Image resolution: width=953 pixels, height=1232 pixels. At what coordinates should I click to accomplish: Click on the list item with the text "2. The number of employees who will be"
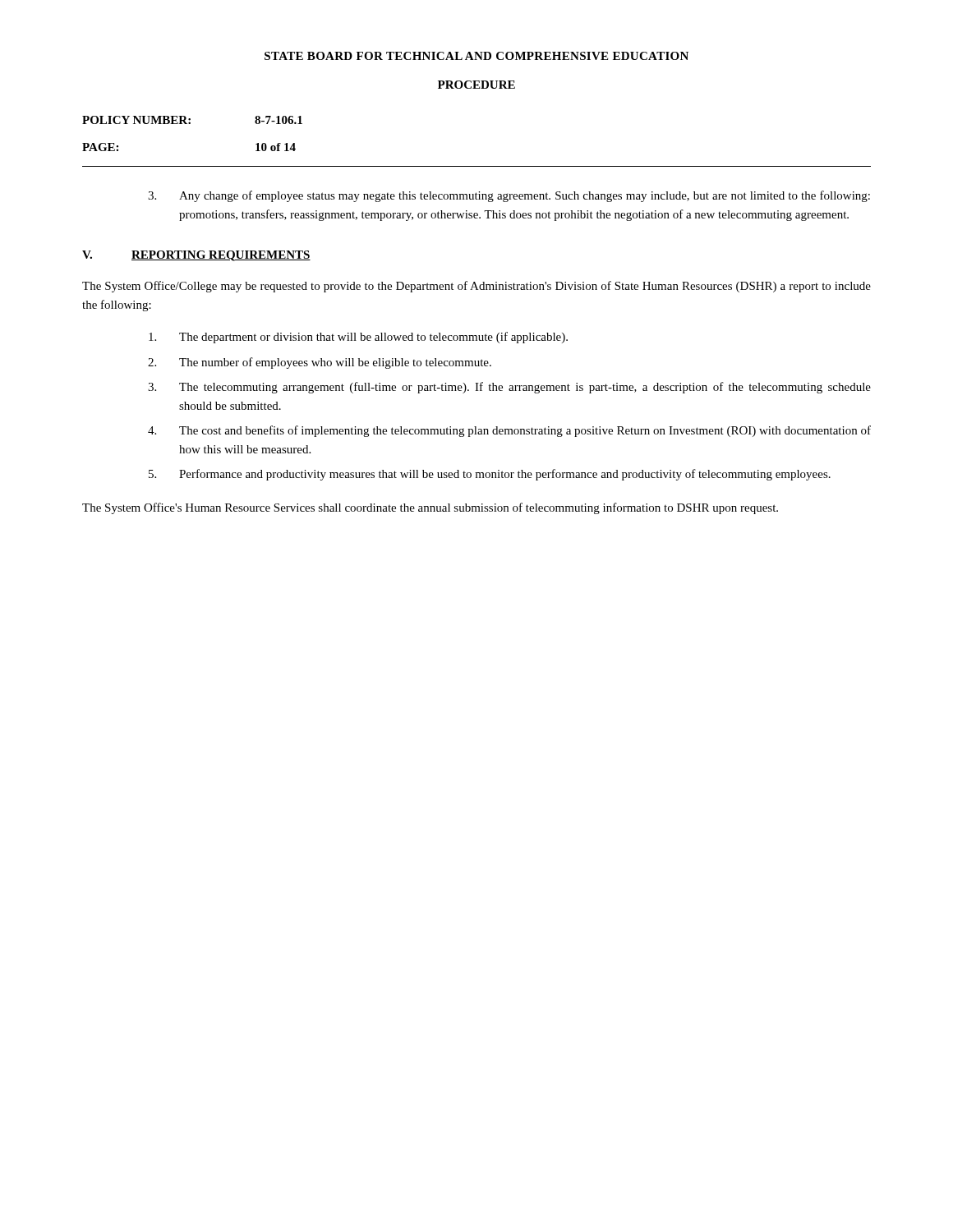[320, 363]
